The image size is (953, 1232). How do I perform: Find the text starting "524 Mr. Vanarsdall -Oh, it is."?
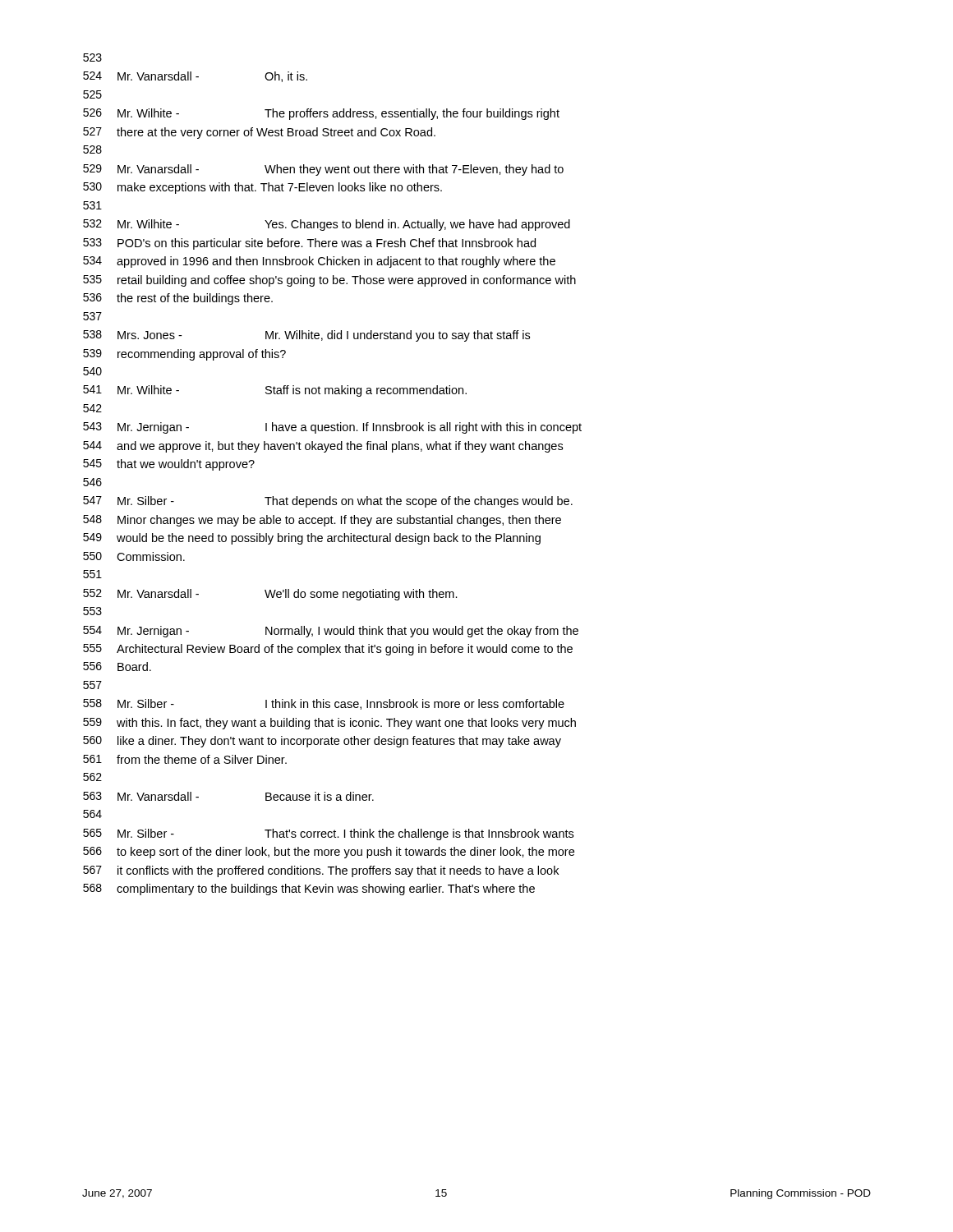195,77
